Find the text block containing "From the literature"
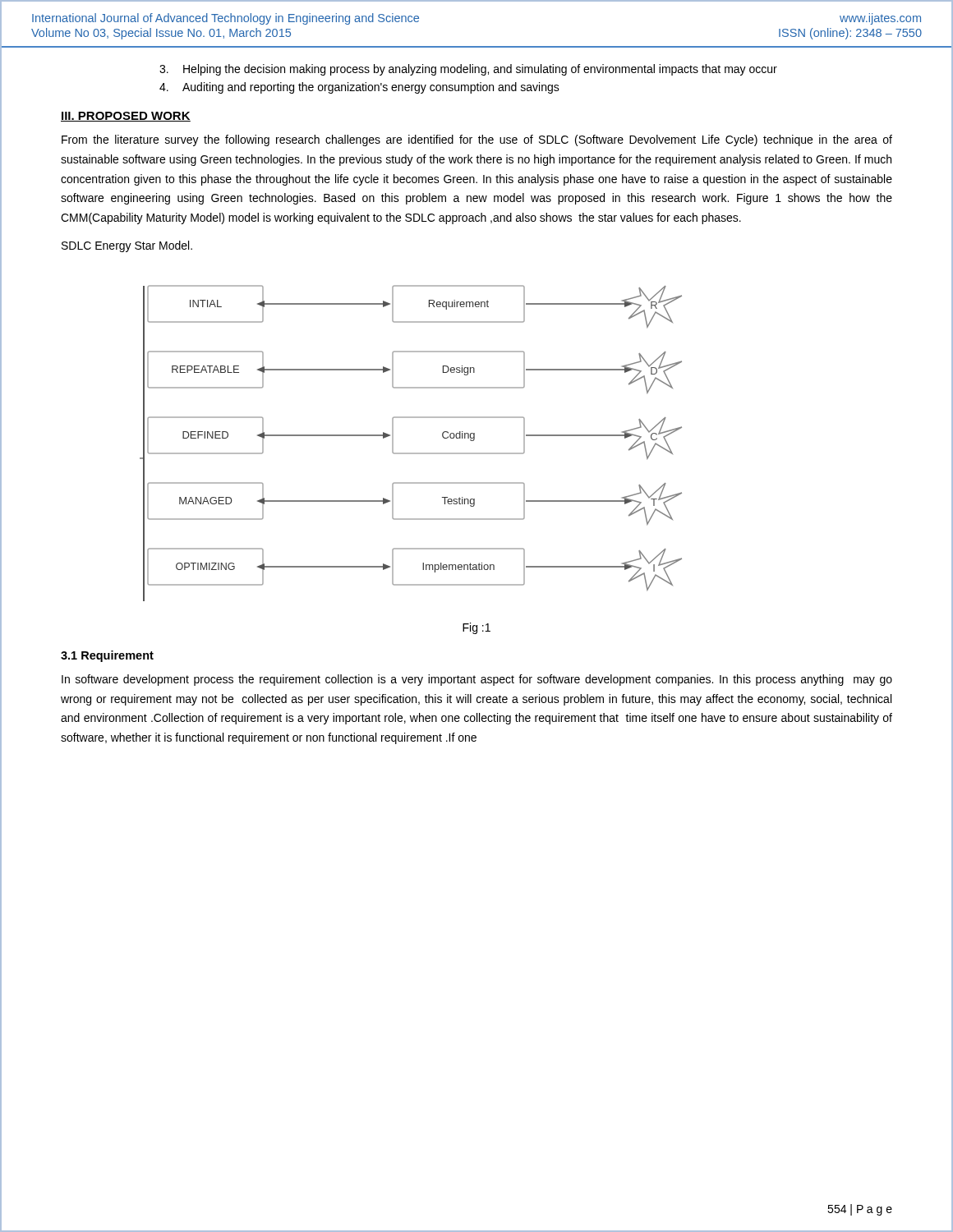The width and height of the screenshot is (953, 1232). tap(476, 179)
